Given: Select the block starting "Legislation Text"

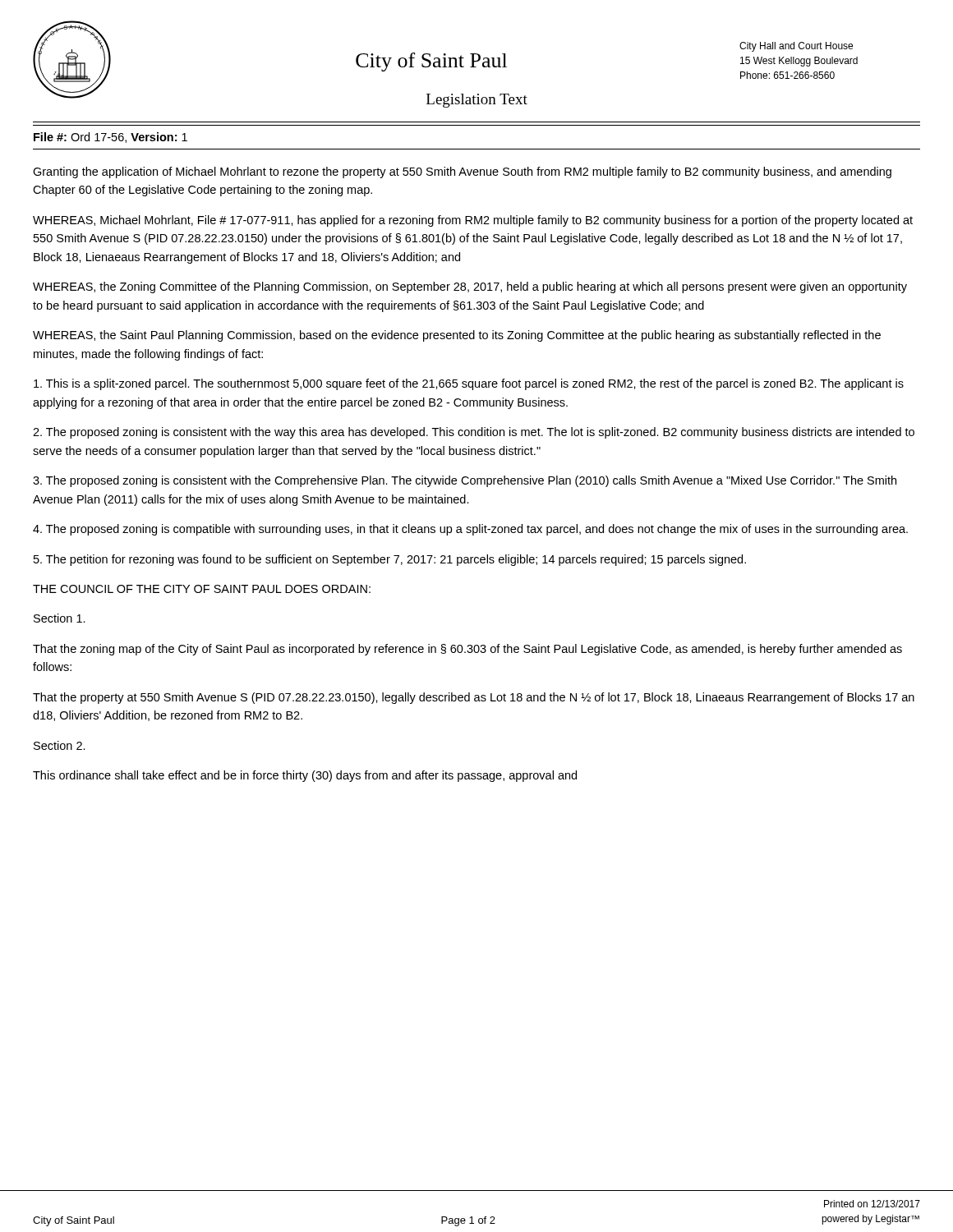Looking at the screenshot, I should pyautogui.click(x=476, y=99).
